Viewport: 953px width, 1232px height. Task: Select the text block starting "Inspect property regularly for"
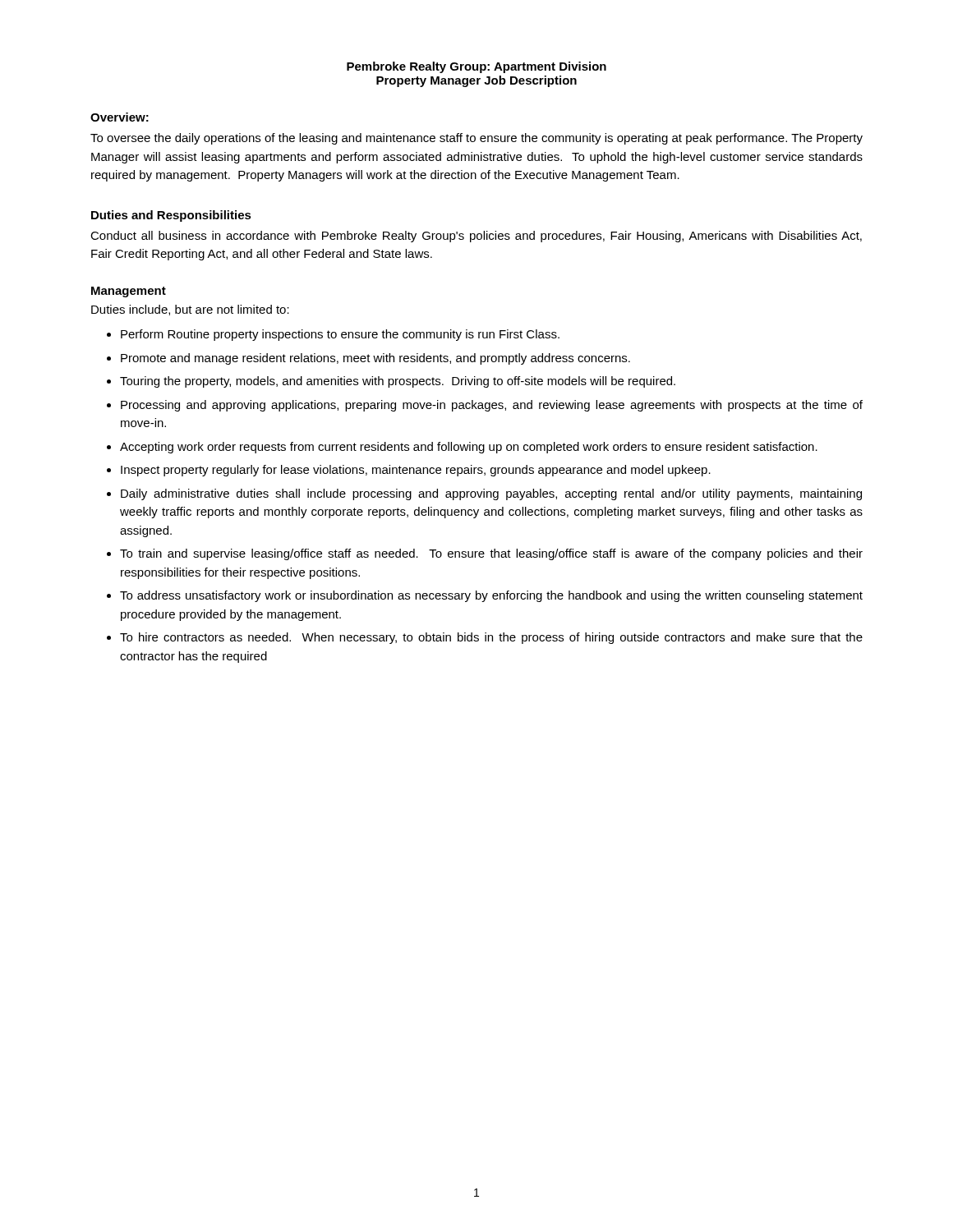coord(416,469)
